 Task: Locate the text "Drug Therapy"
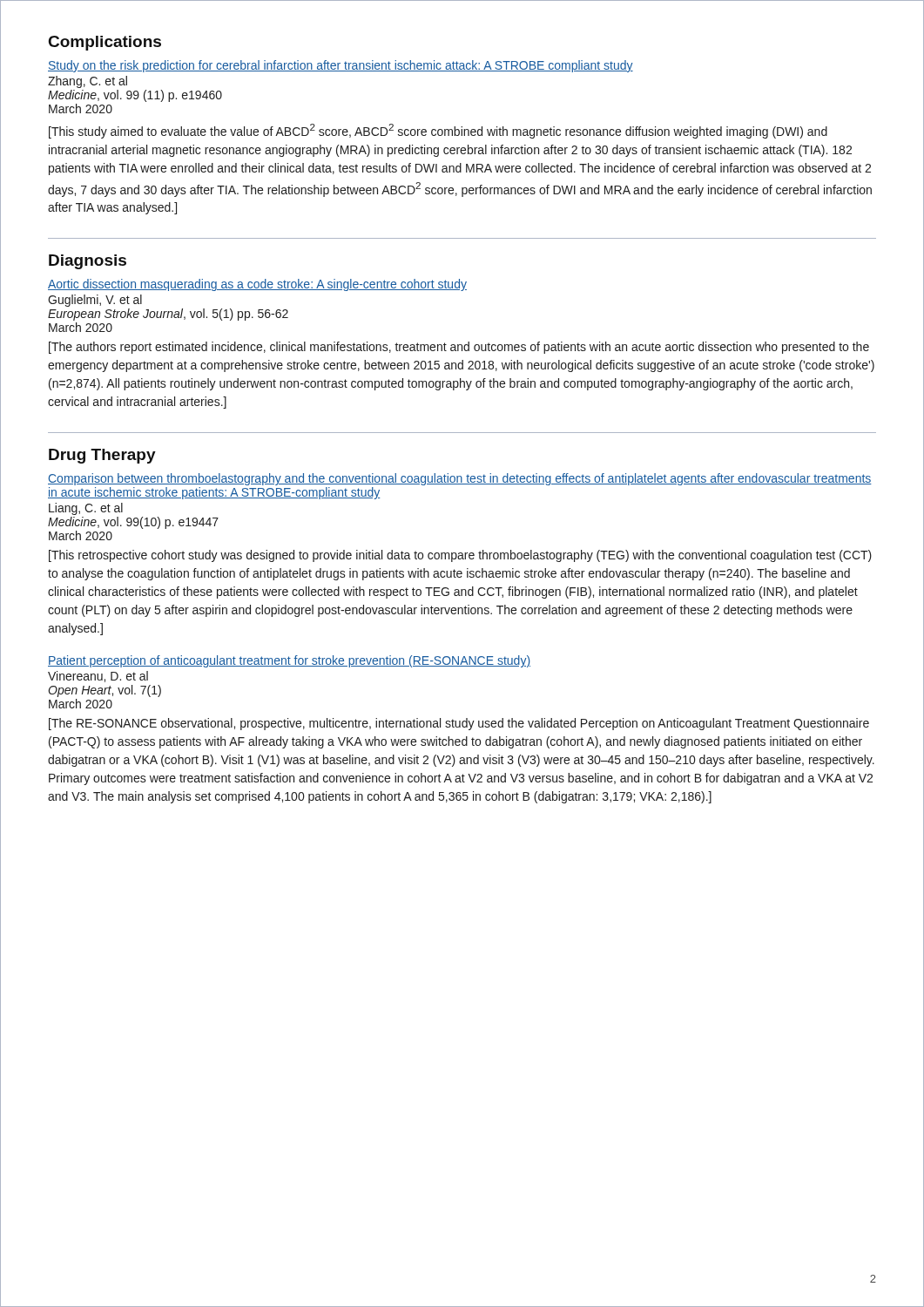(x=102, y=456)
